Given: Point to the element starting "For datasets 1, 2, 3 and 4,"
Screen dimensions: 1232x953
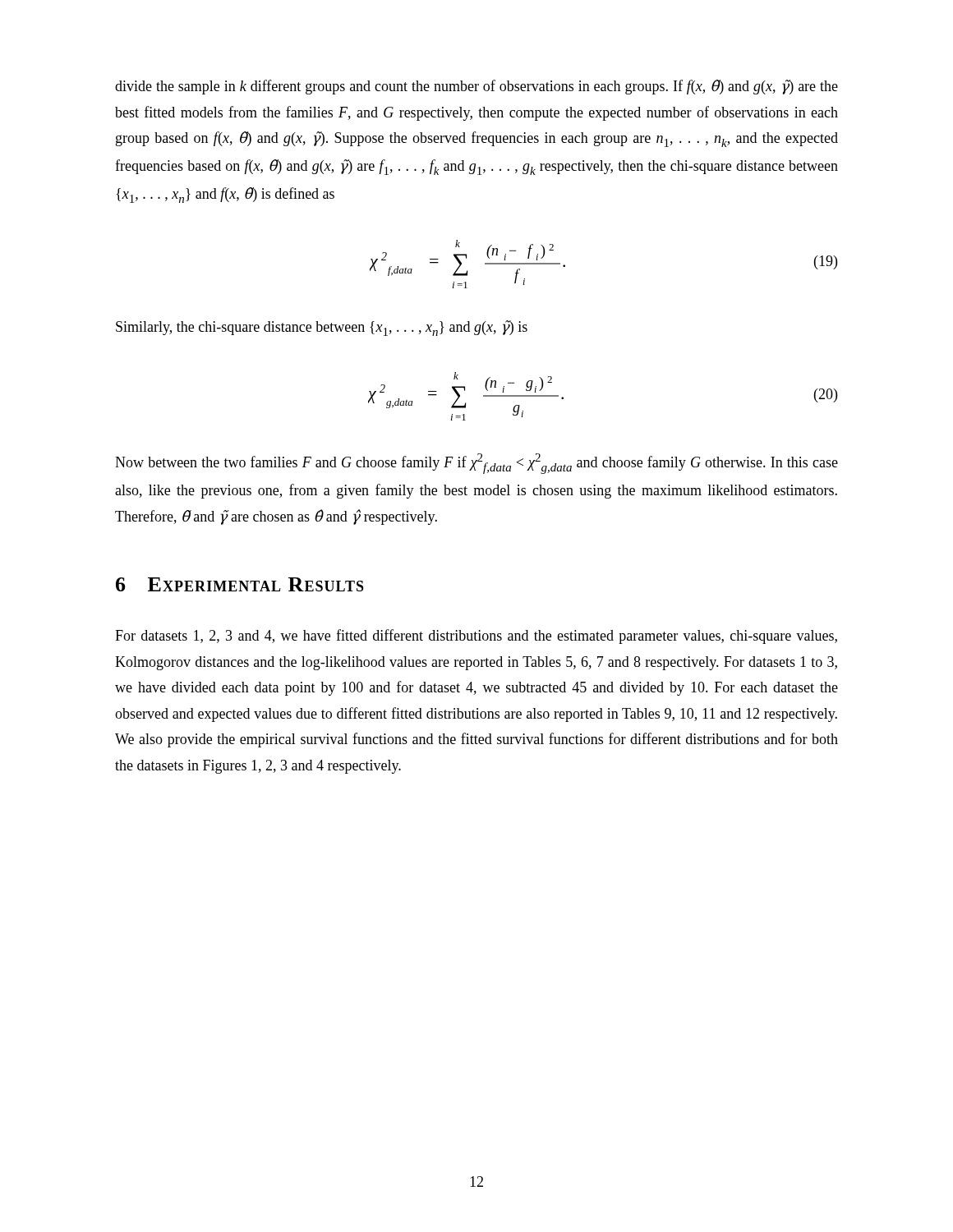Looking at the screenshot, I should coord(476,701).
